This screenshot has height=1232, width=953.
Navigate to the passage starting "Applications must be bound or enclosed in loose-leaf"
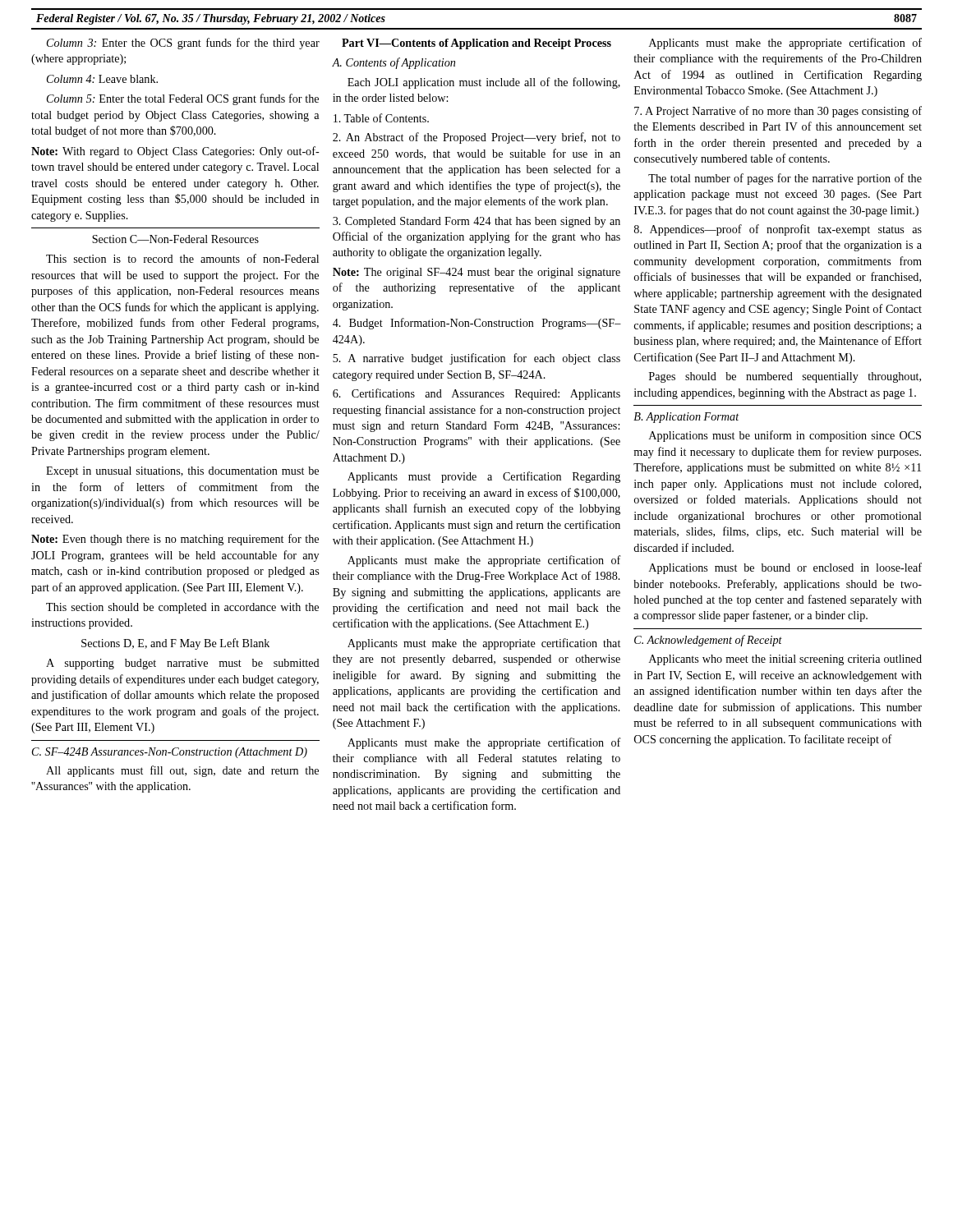778,592
